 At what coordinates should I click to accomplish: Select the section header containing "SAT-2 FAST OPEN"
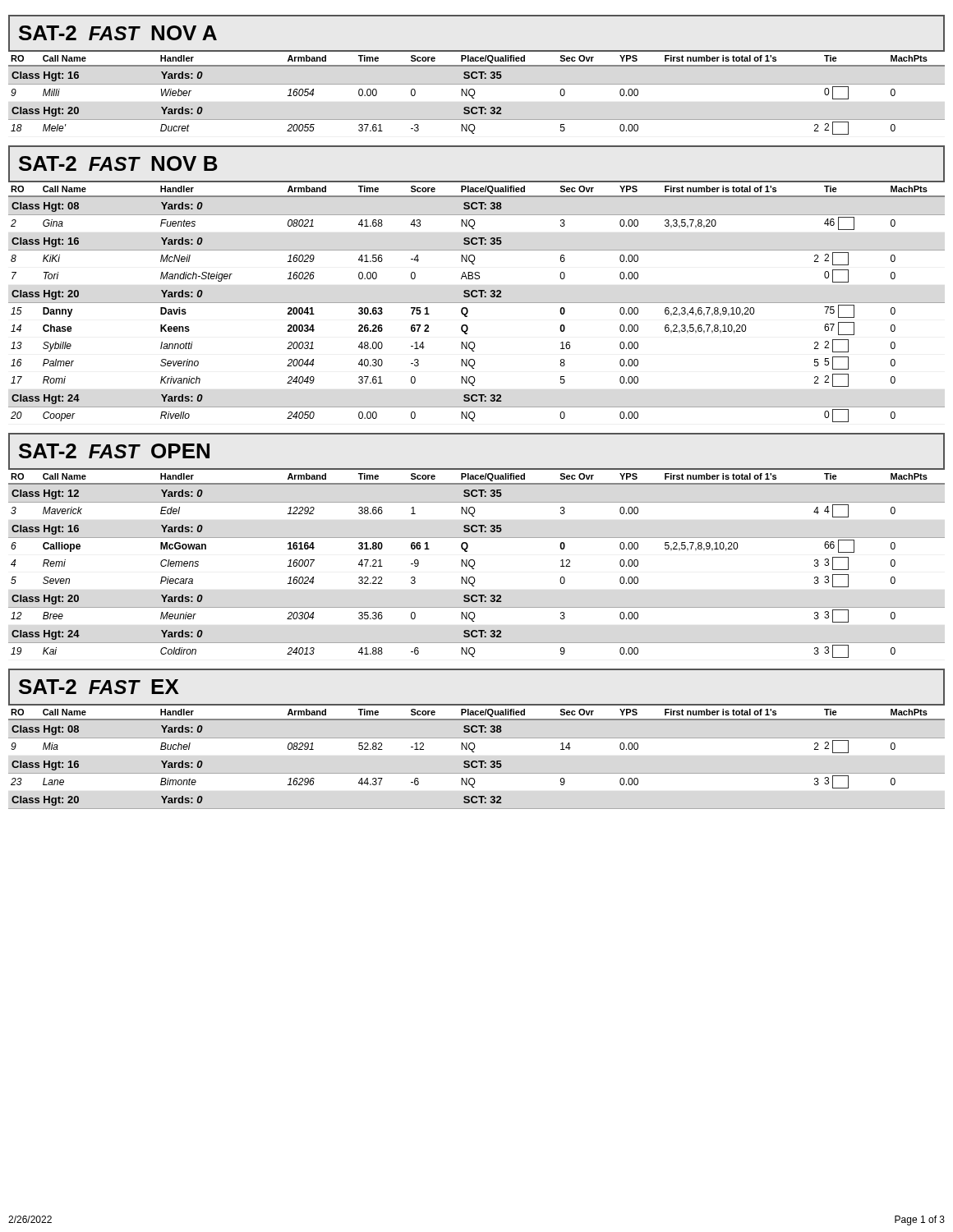coord(115,451)
